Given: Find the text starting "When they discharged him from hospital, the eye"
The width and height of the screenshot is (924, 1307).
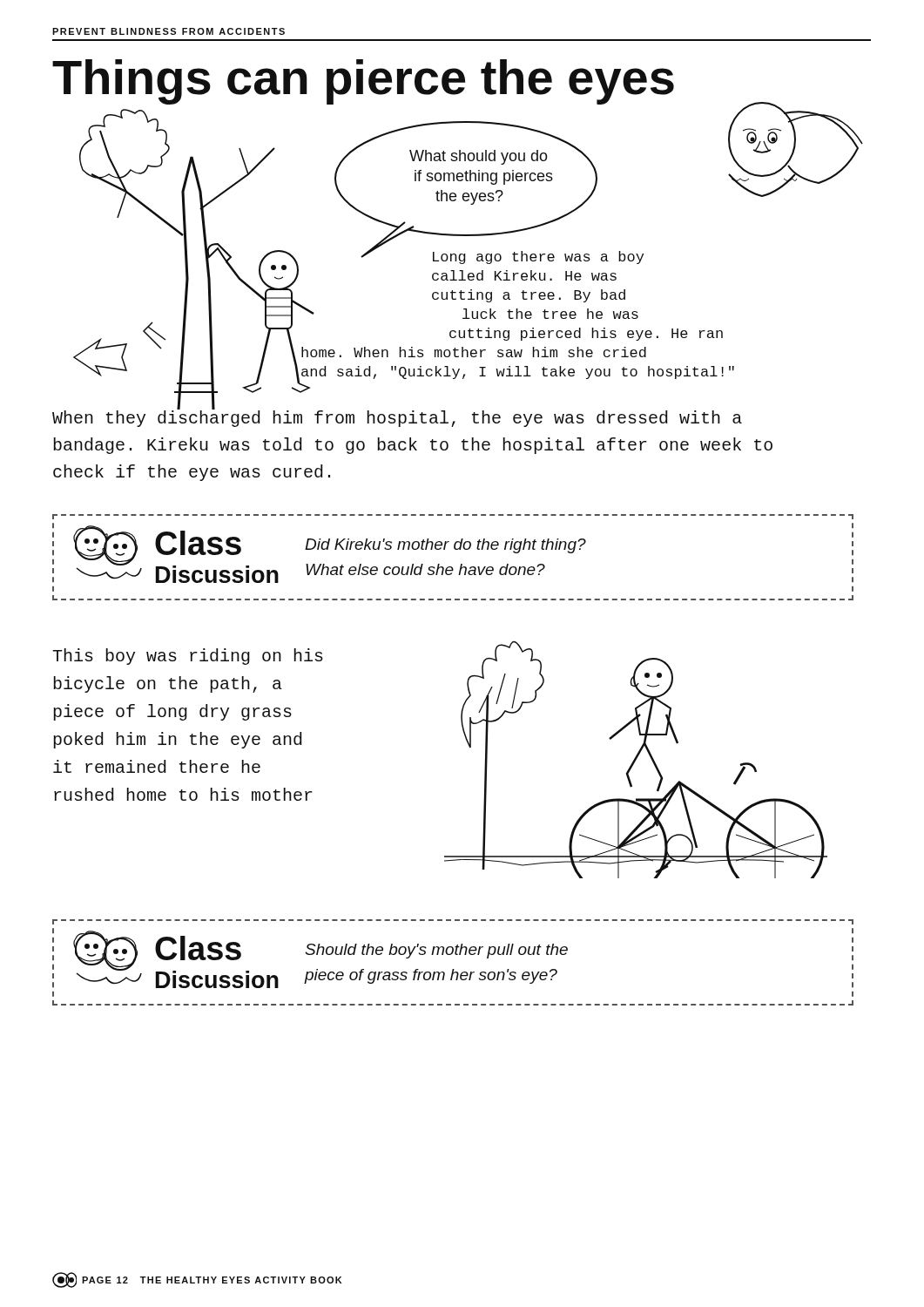Looking at the screenshot, I should coord(413,446).
